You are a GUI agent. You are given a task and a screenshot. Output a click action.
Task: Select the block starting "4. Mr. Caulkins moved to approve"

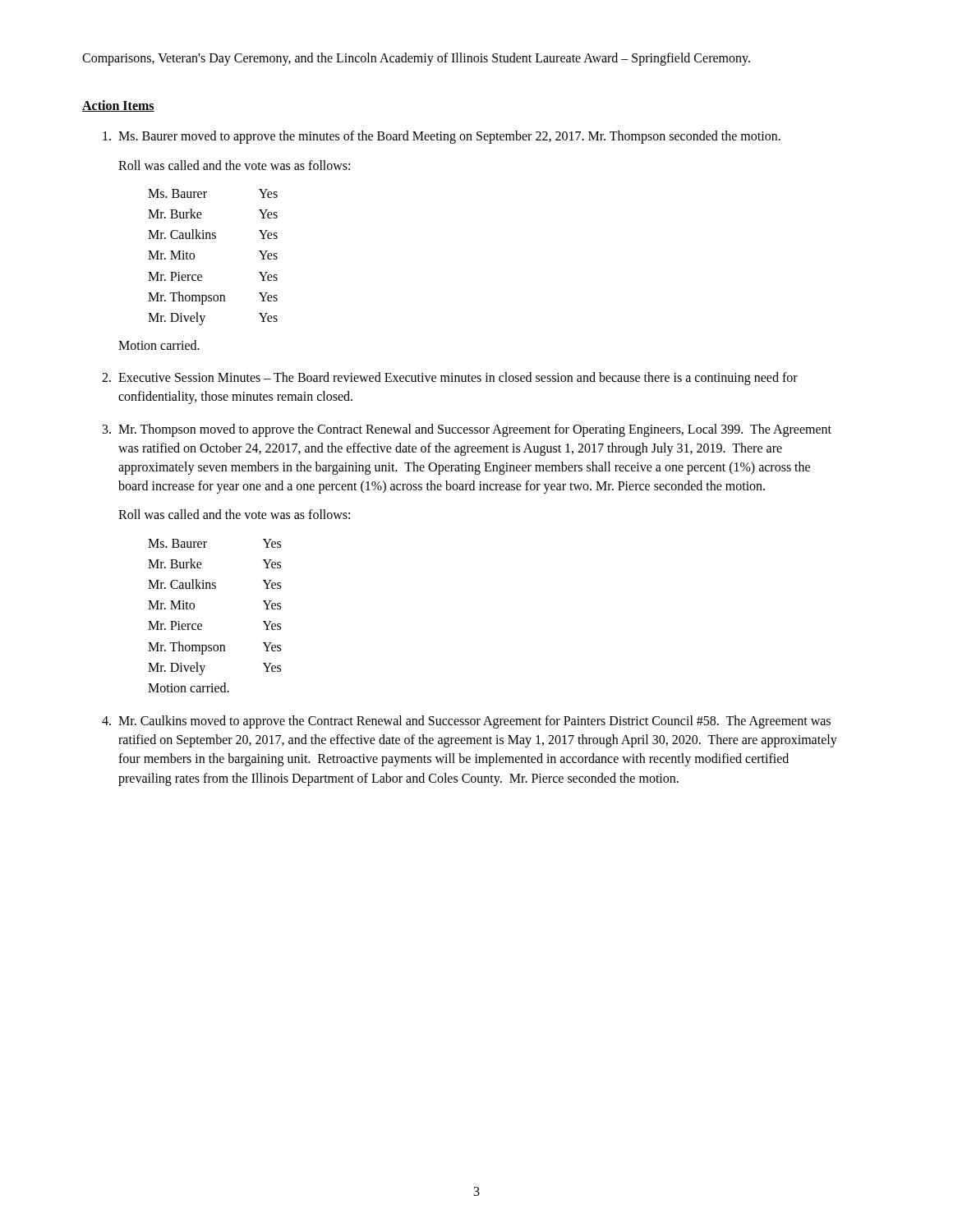tap(460, 749)
